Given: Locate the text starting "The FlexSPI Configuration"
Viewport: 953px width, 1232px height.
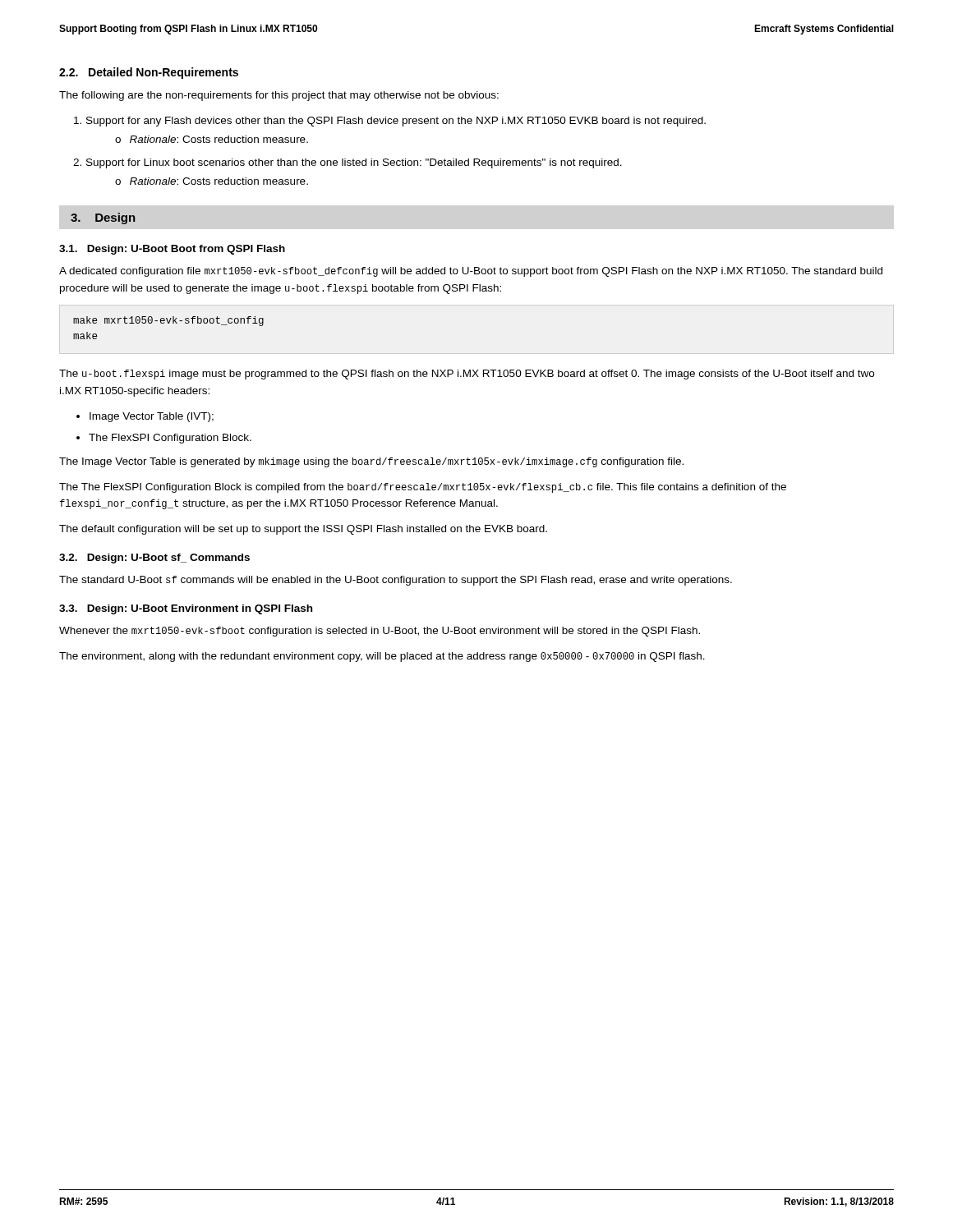Looking at the screenshot, I should point(170,437).
